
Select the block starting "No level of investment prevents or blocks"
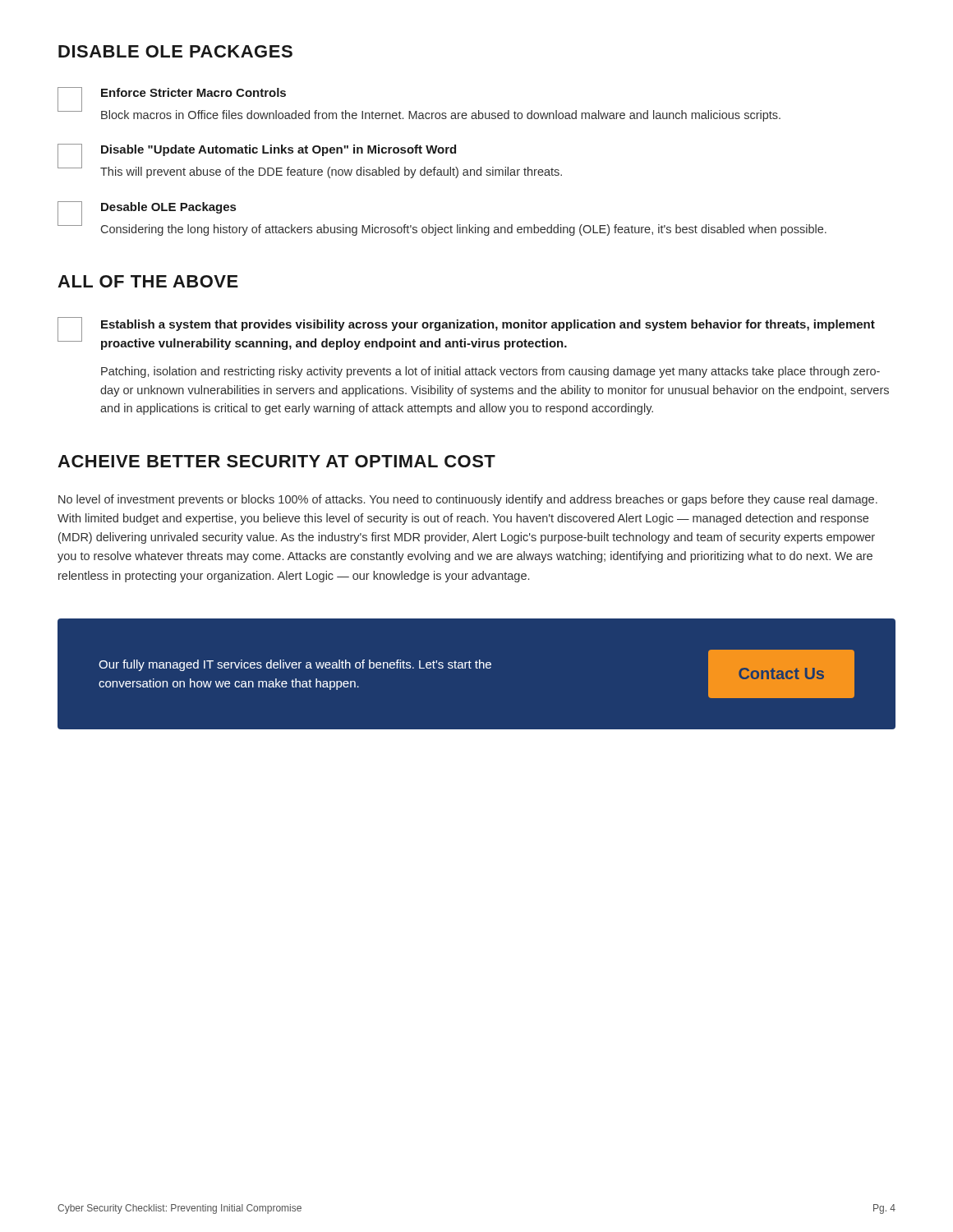click(468, 537)
